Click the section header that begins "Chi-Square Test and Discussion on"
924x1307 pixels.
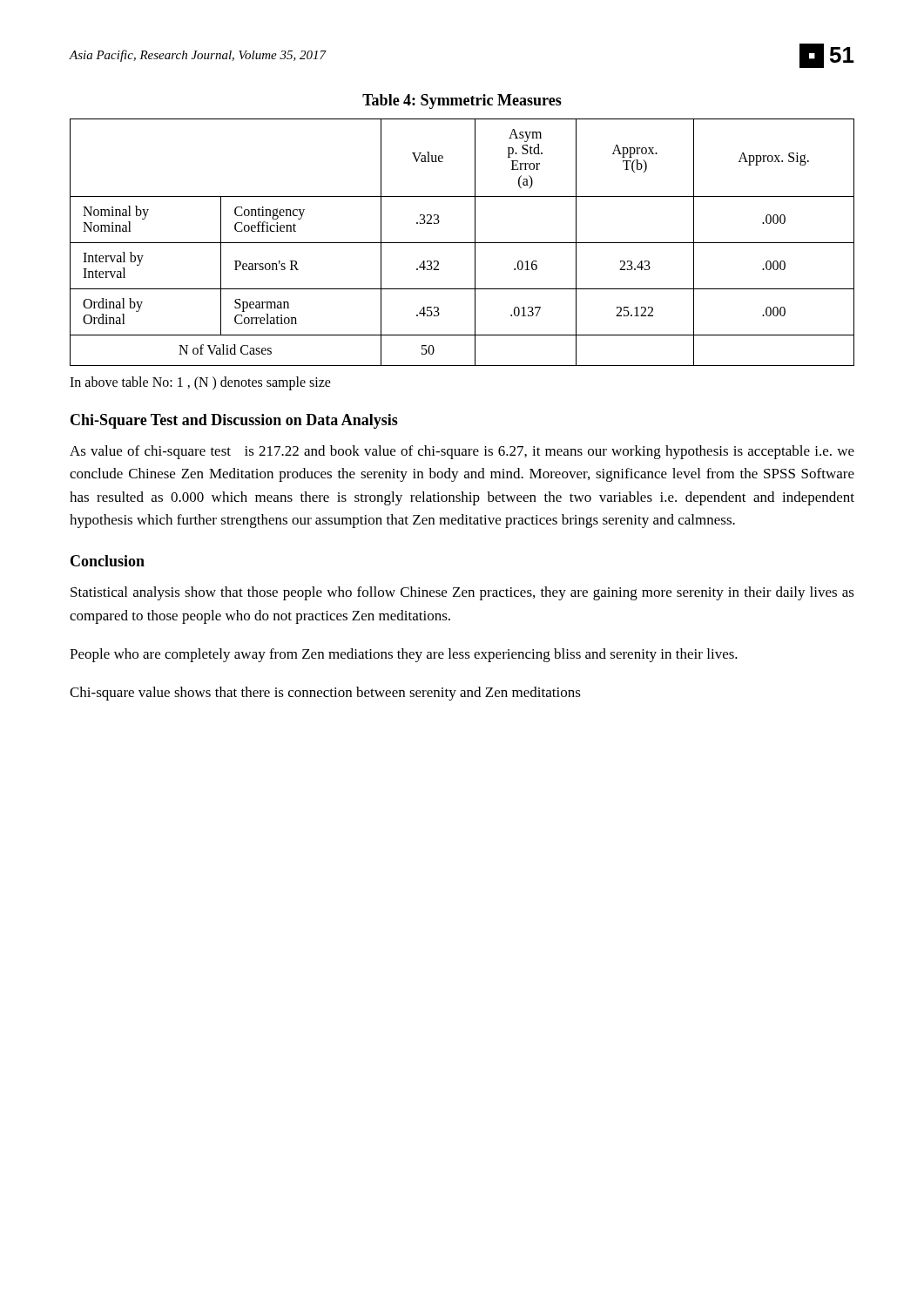pos(234,420)
